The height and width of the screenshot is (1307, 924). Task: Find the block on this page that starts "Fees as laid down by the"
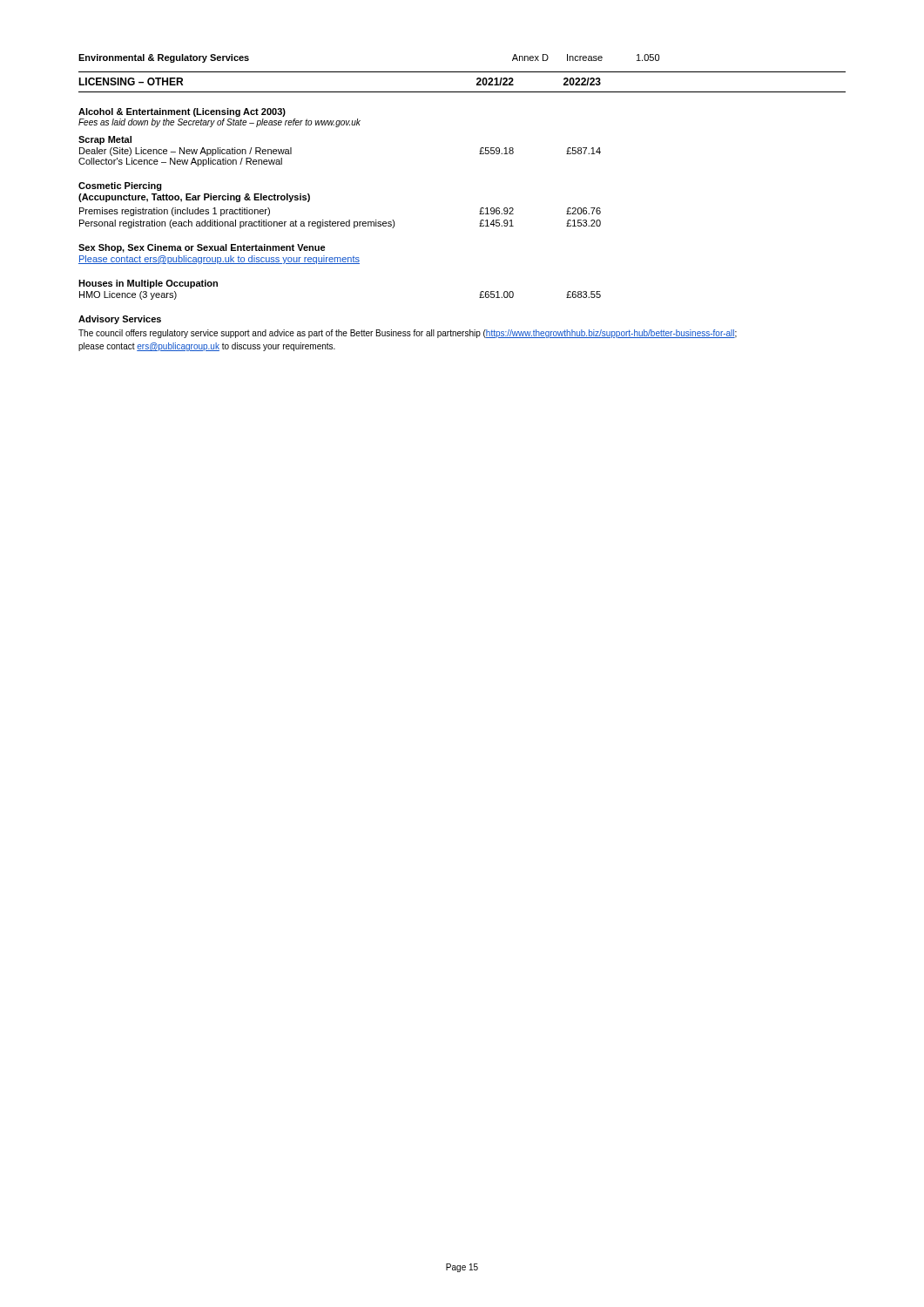pos(219,122)
